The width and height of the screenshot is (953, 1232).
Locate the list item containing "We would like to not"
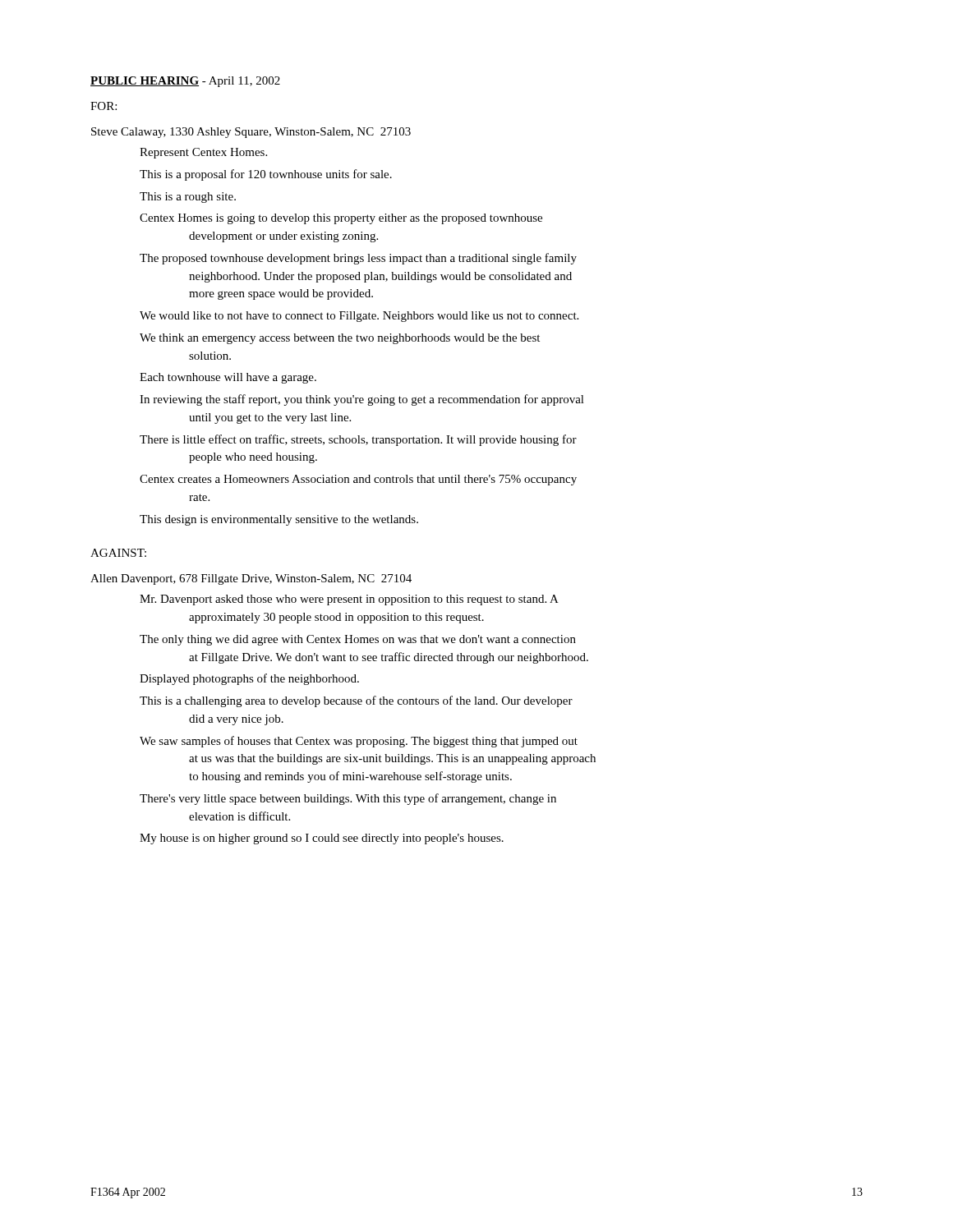[x=360, y=315]
